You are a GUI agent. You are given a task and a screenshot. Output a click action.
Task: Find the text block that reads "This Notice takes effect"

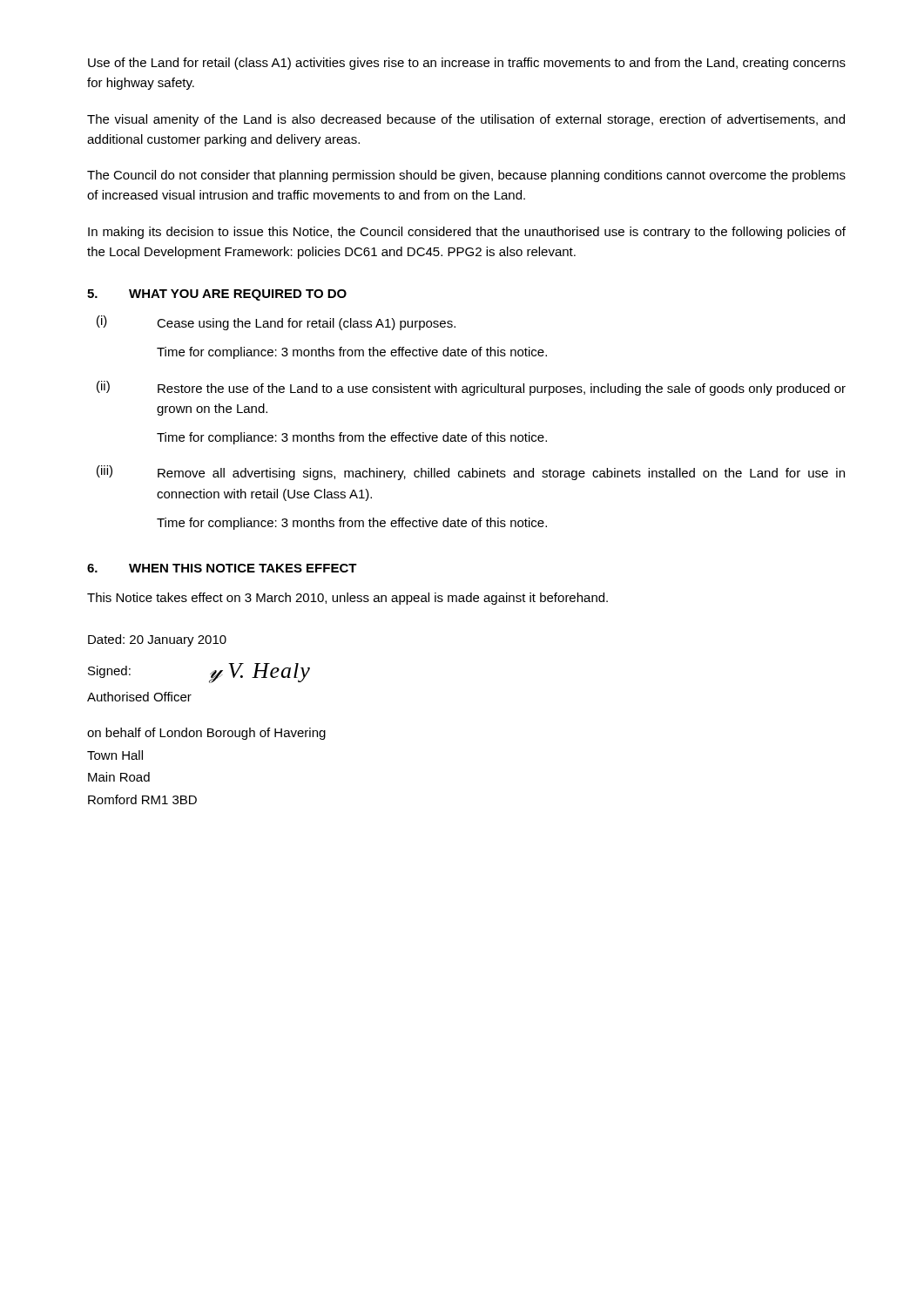point(466,597)
